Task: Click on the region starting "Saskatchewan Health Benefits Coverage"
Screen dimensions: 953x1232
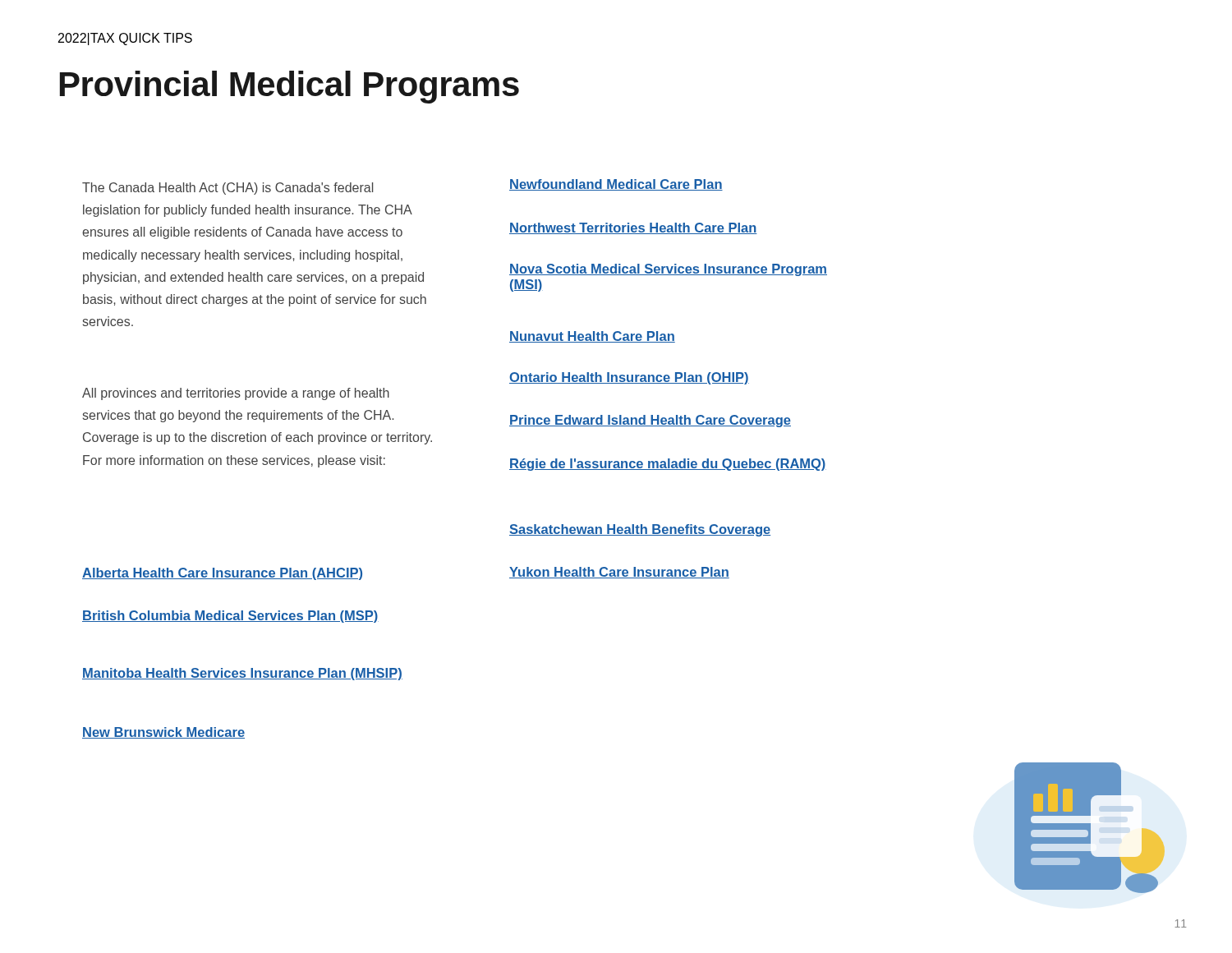Action: pyautogui.click(x=640, y=529)
